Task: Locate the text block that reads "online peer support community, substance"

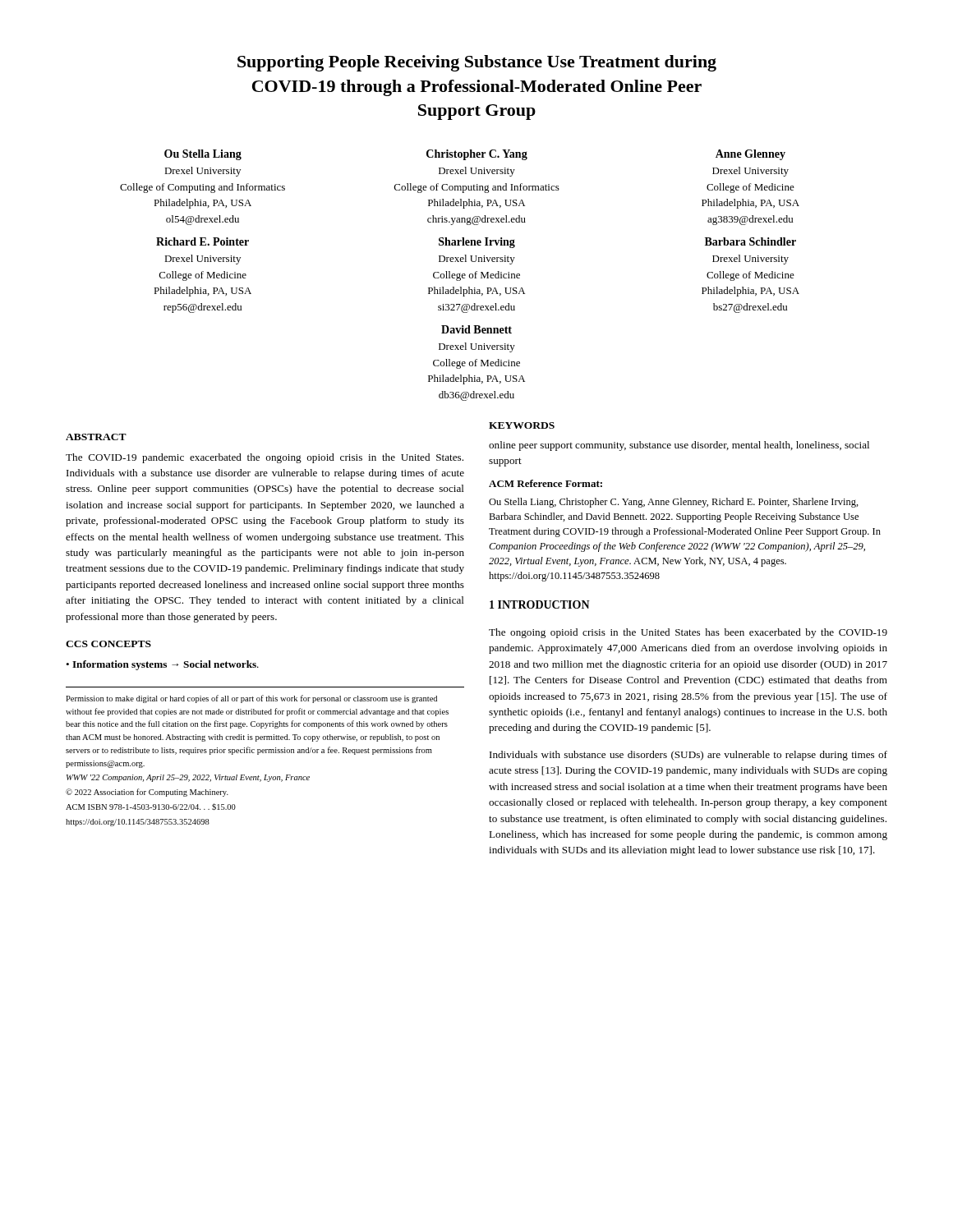Action: (x=679, y=452)
